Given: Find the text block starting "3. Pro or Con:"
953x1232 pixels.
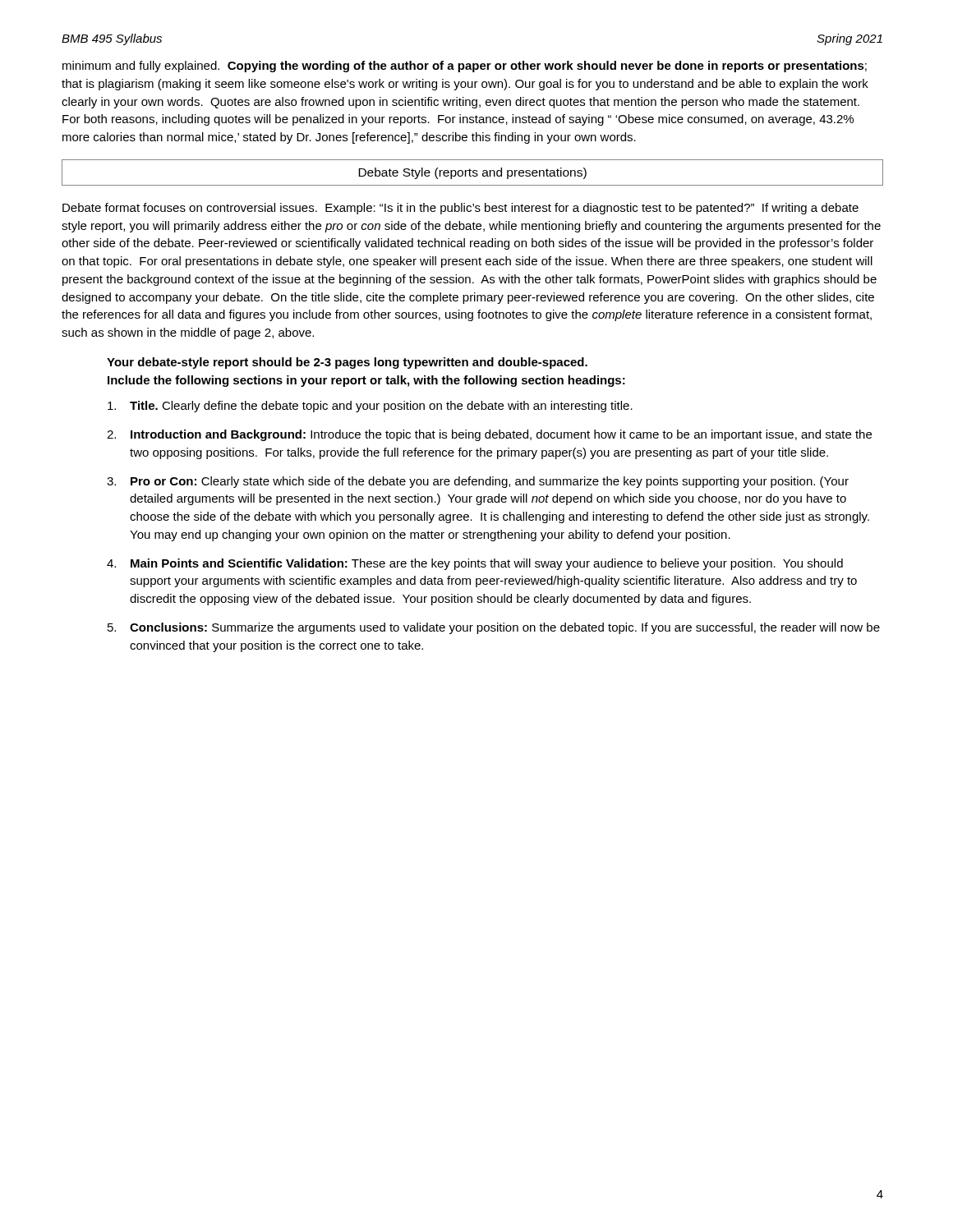Looking at the screenshot, I should coord(495,508).
